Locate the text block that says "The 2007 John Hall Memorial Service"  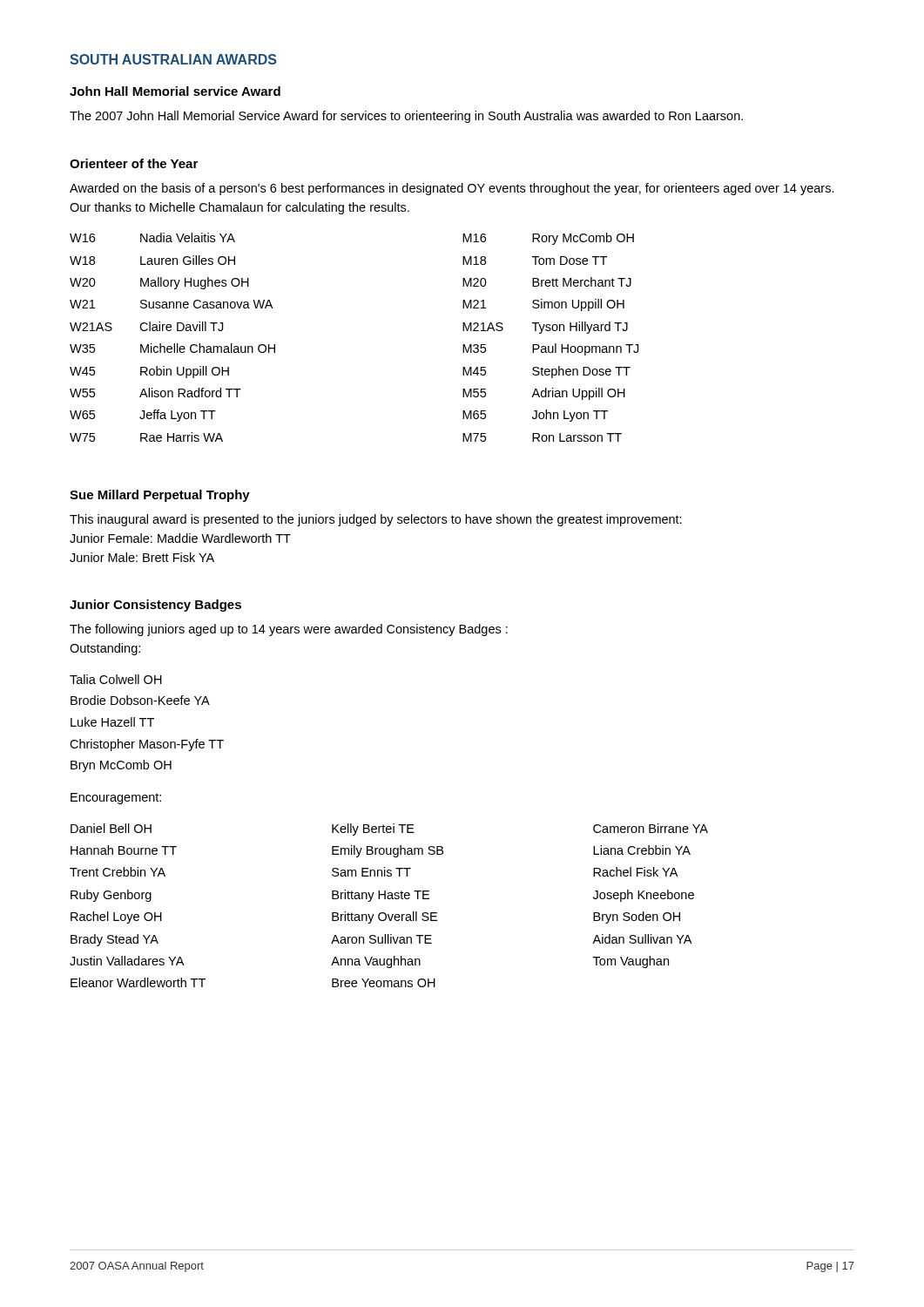coord(462,117)
